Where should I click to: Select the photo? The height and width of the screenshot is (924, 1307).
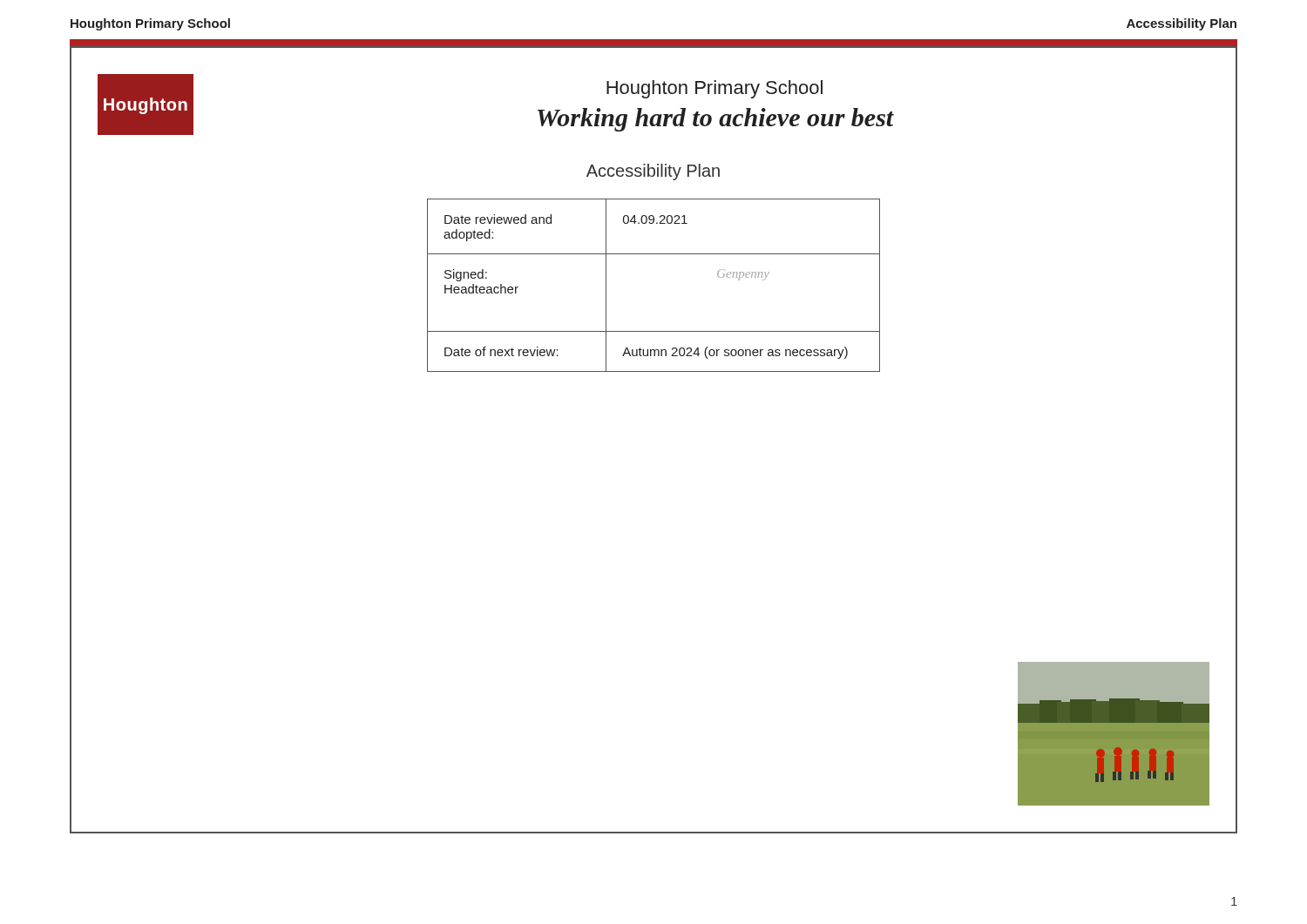(x=1114, y=734)
